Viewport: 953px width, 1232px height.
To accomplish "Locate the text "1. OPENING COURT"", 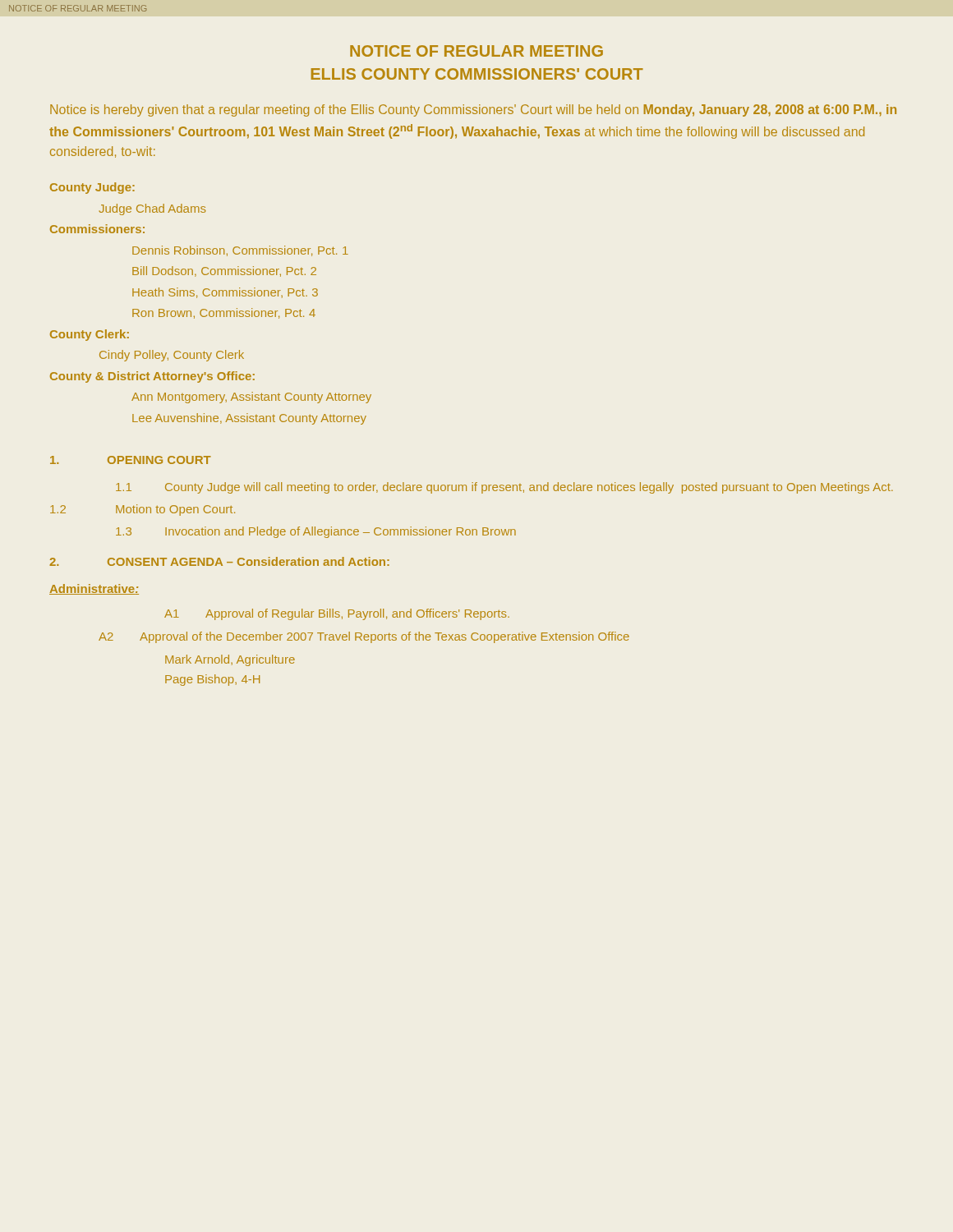I will pos(130,460).
